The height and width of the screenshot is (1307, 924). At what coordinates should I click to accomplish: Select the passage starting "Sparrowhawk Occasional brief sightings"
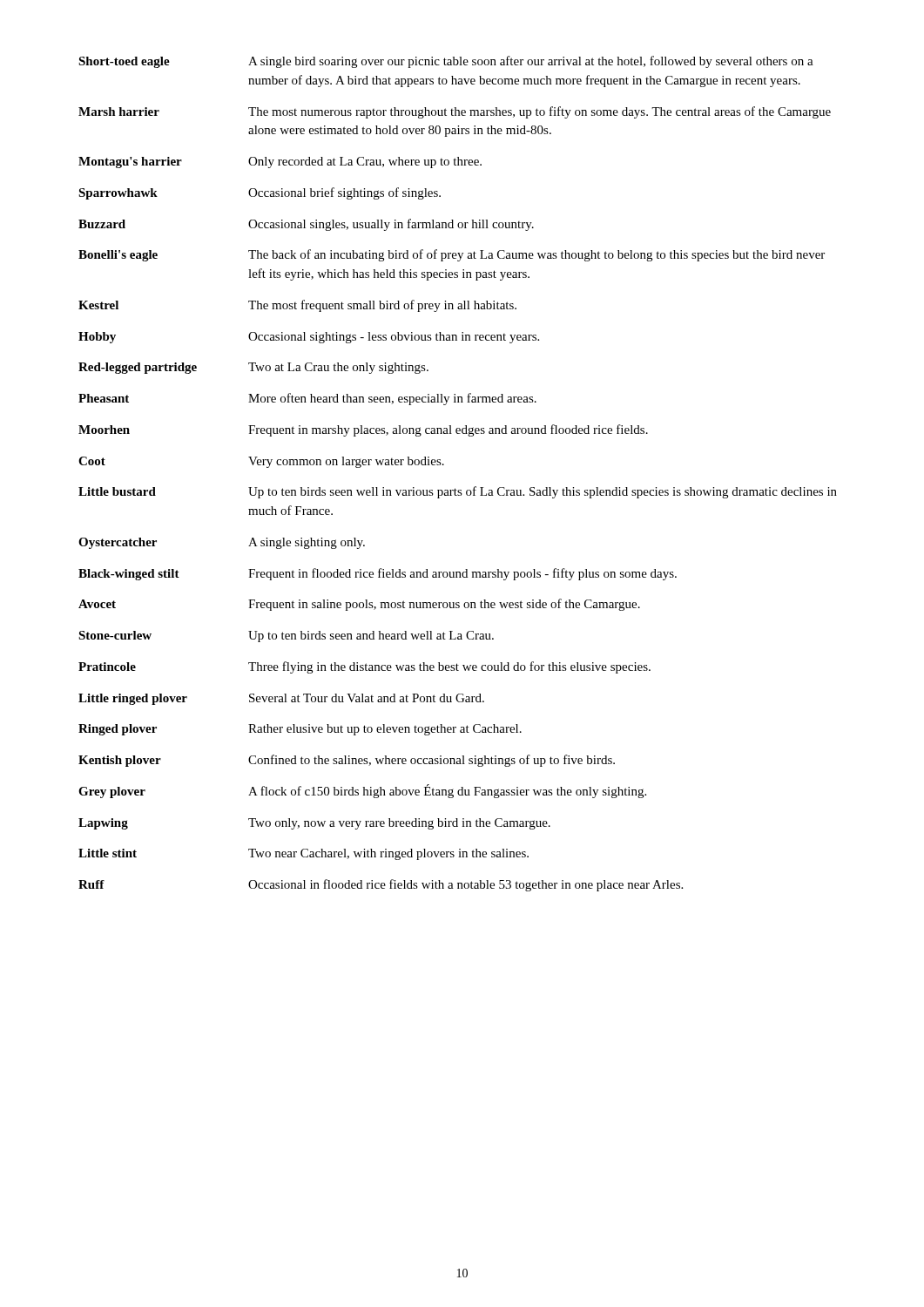260,193
